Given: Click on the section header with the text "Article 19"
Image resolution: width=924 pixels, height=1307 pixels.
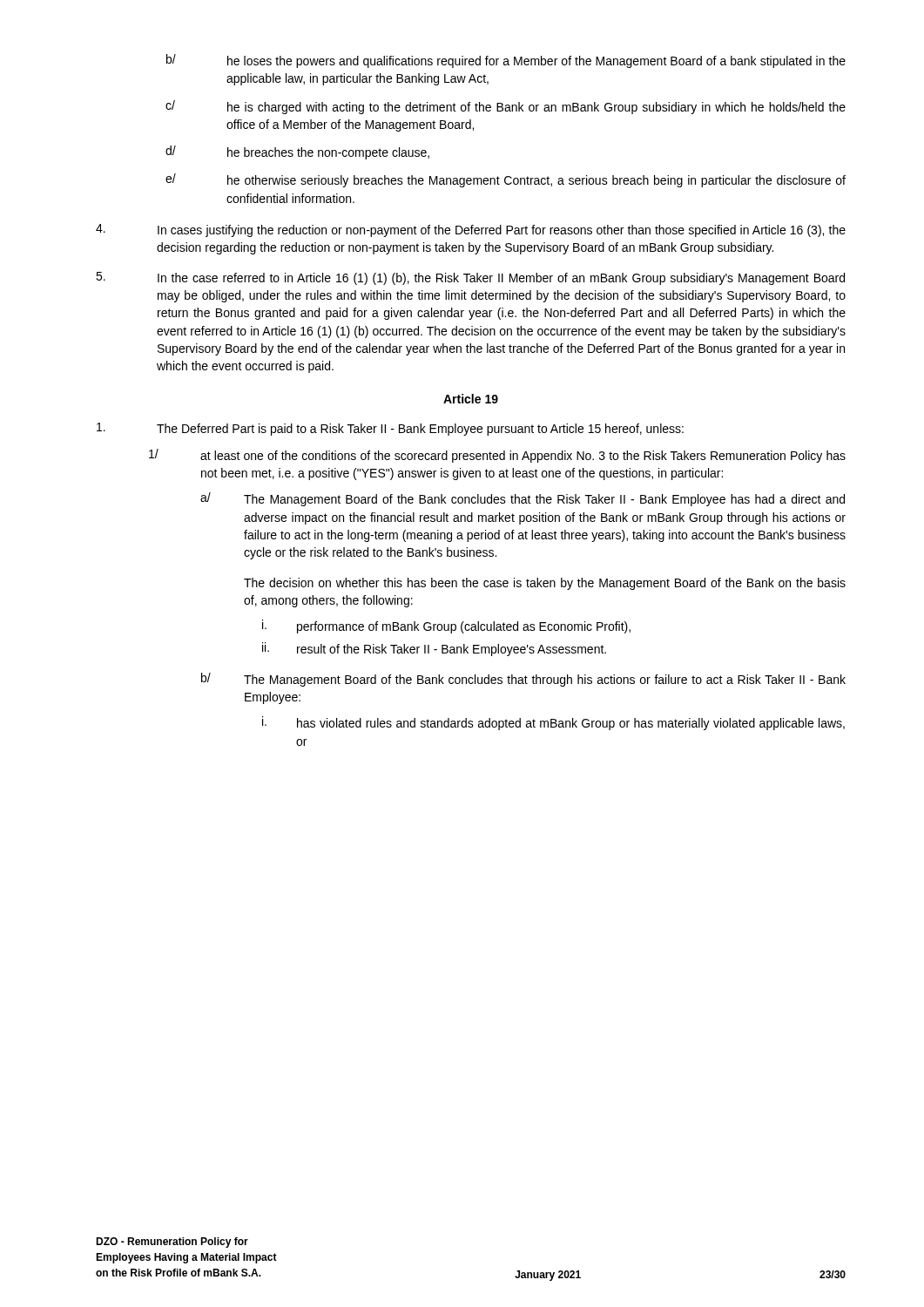Looking at the screenshot, I should pyautogui.click(x=471, y=399).
